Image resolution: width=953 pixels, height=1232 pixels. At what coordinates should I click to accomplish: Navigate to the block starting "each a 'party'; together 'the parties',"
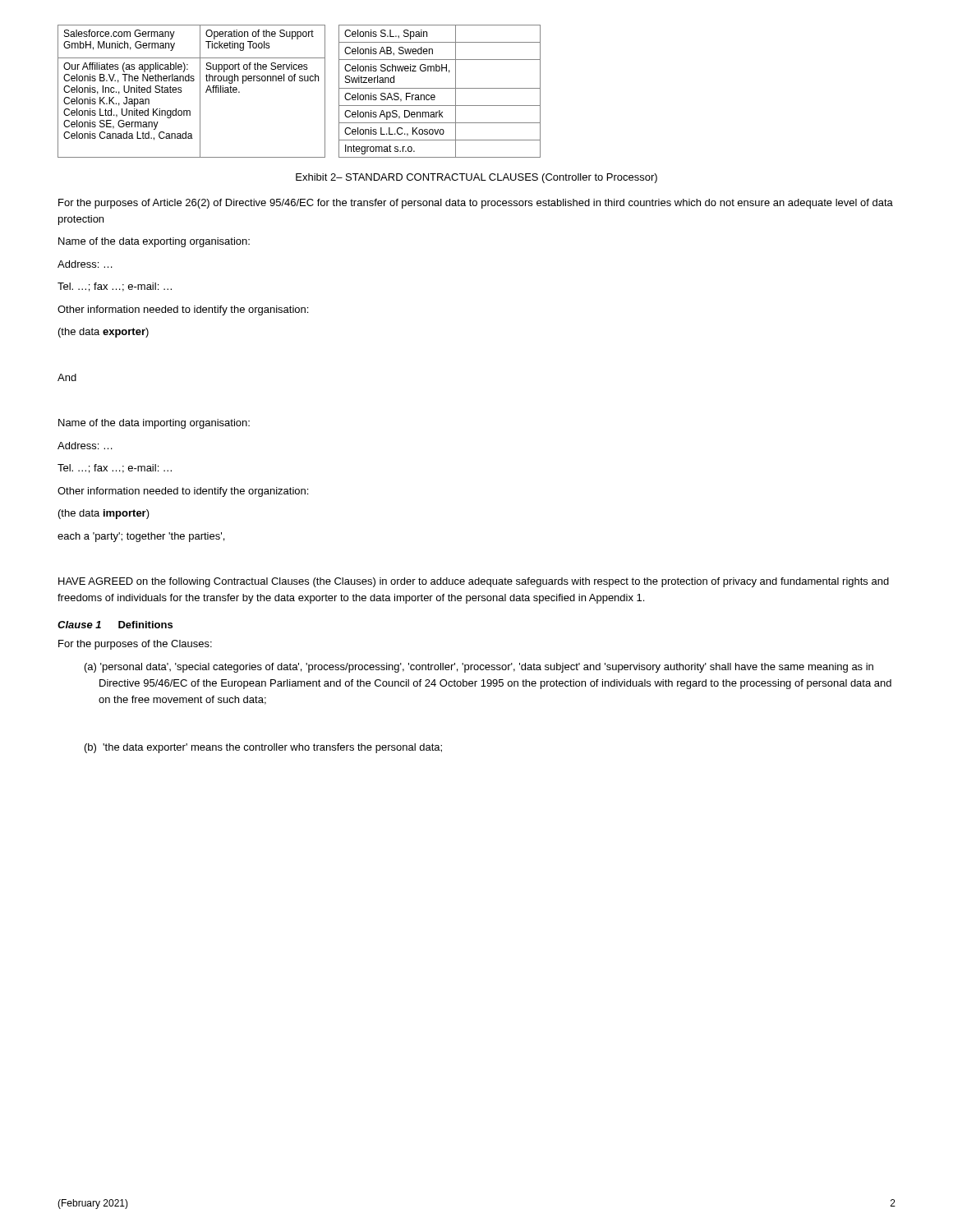pos(141,536)
